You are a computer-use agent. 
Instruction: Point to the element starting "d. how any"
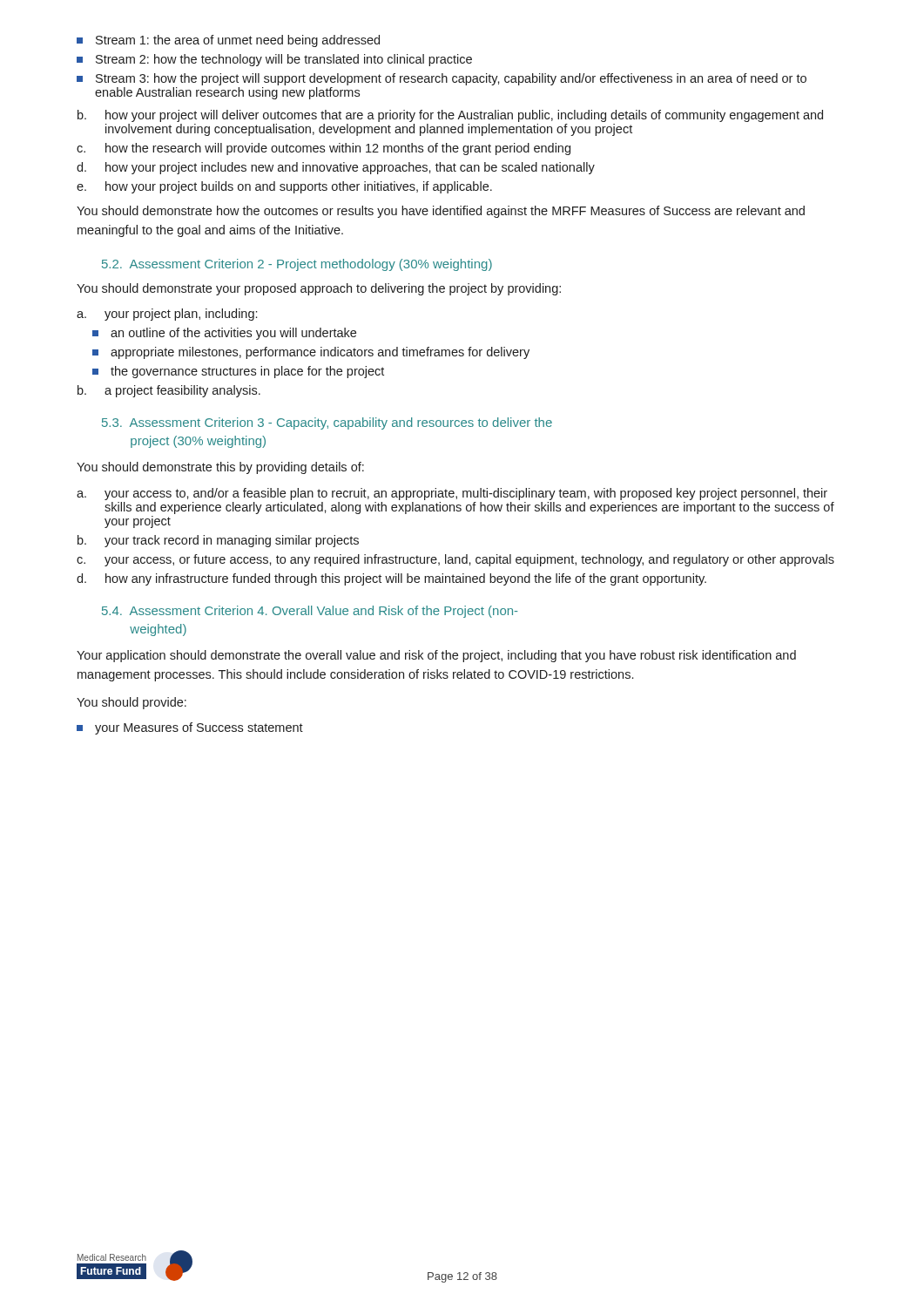coord(392,579)
